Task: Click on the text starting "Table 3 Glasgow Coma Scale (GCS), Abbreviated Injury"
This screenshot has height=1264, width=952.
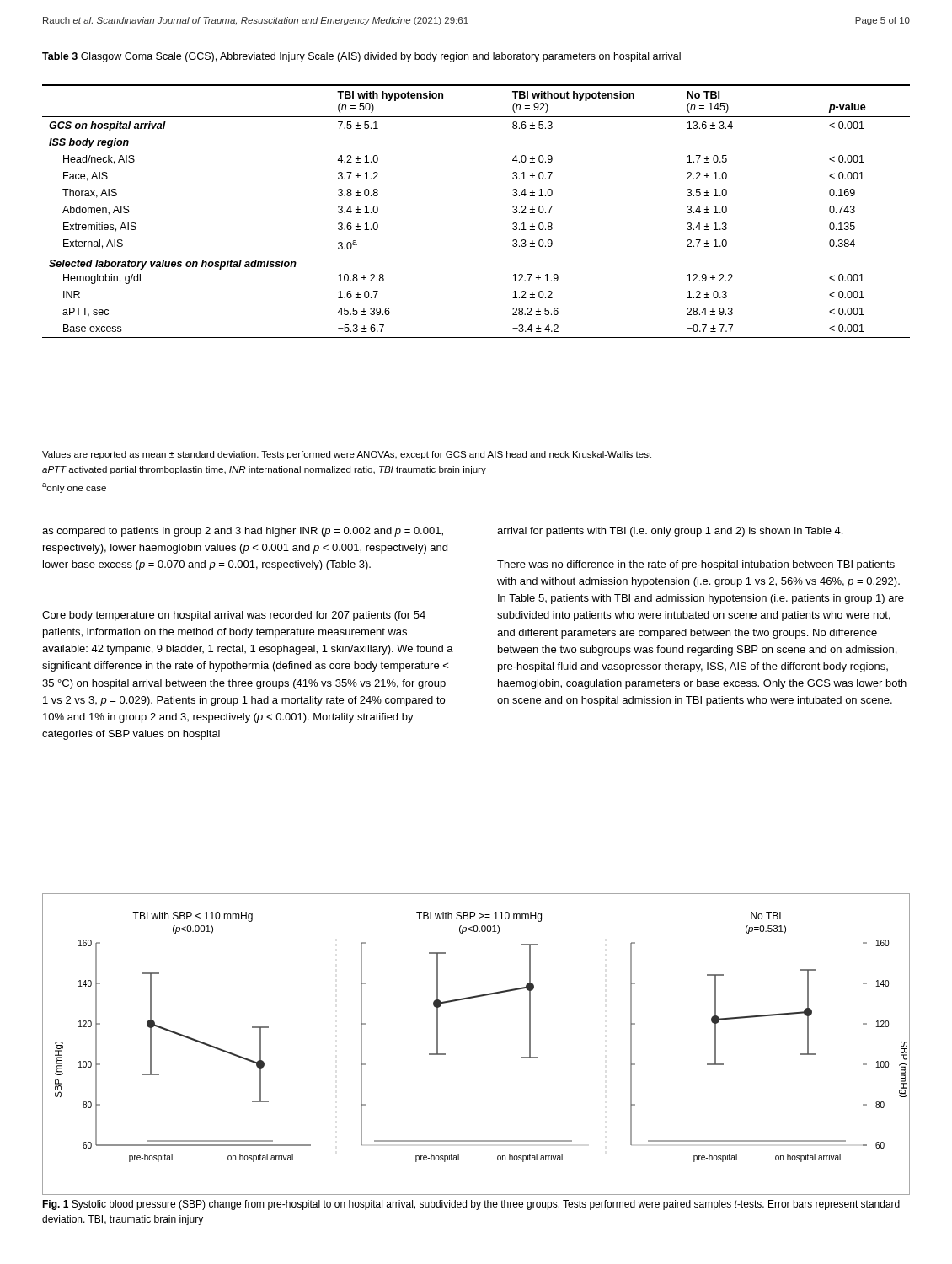Action: click(362, 56)
